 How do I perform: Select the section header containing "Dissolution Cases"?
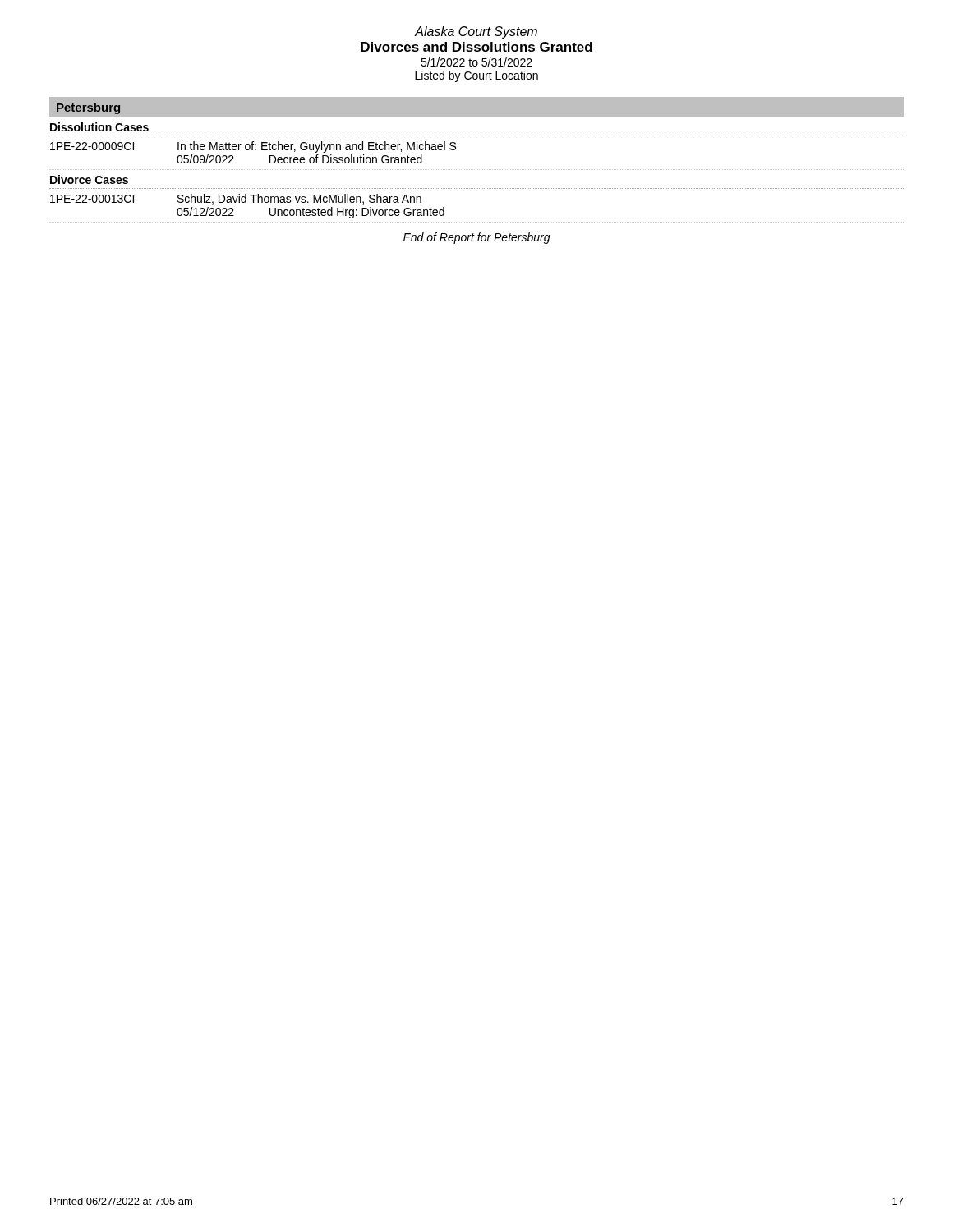tap(99, 127)
